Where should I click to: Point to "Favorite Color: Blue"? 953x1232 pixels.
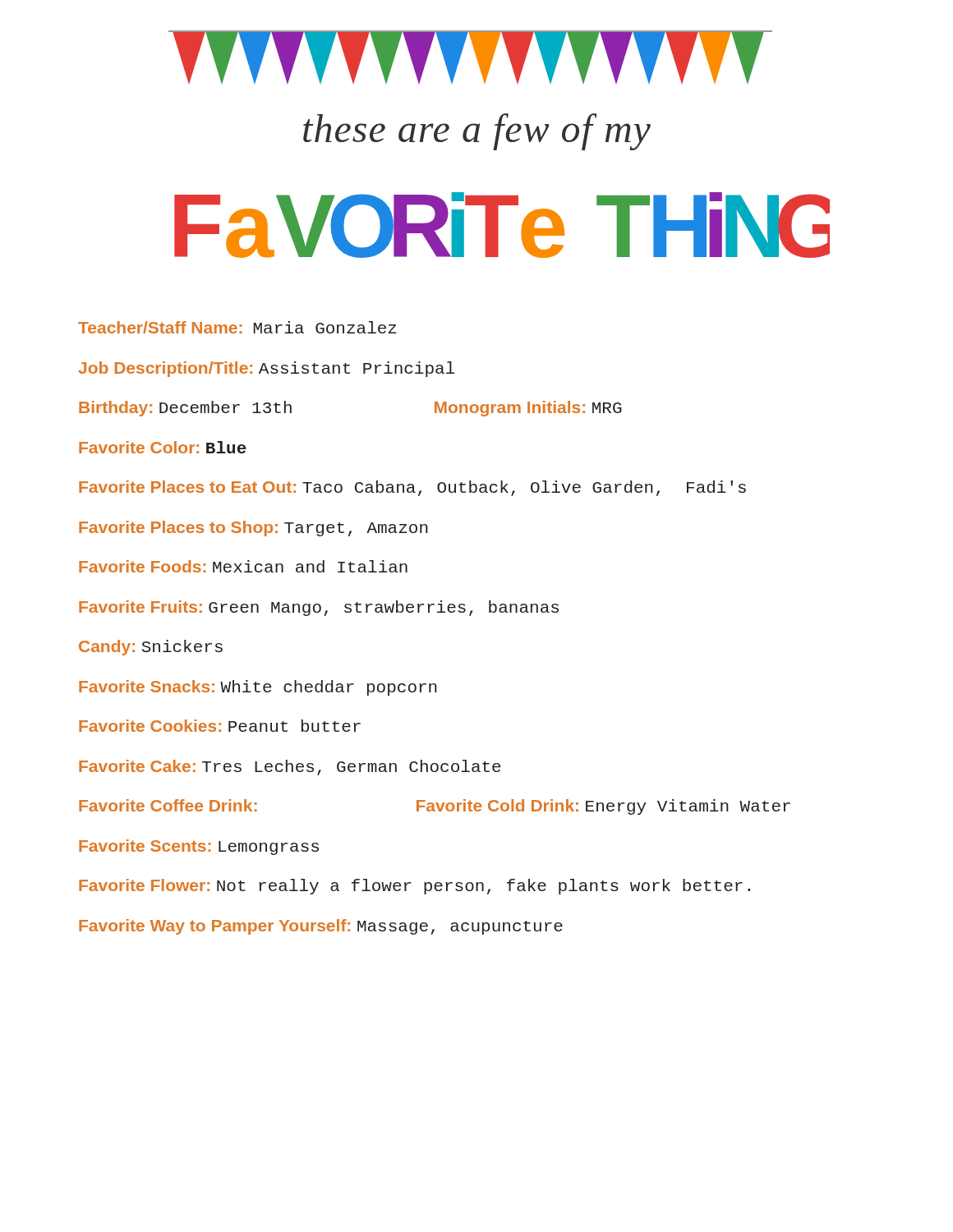tap(162, 447)
